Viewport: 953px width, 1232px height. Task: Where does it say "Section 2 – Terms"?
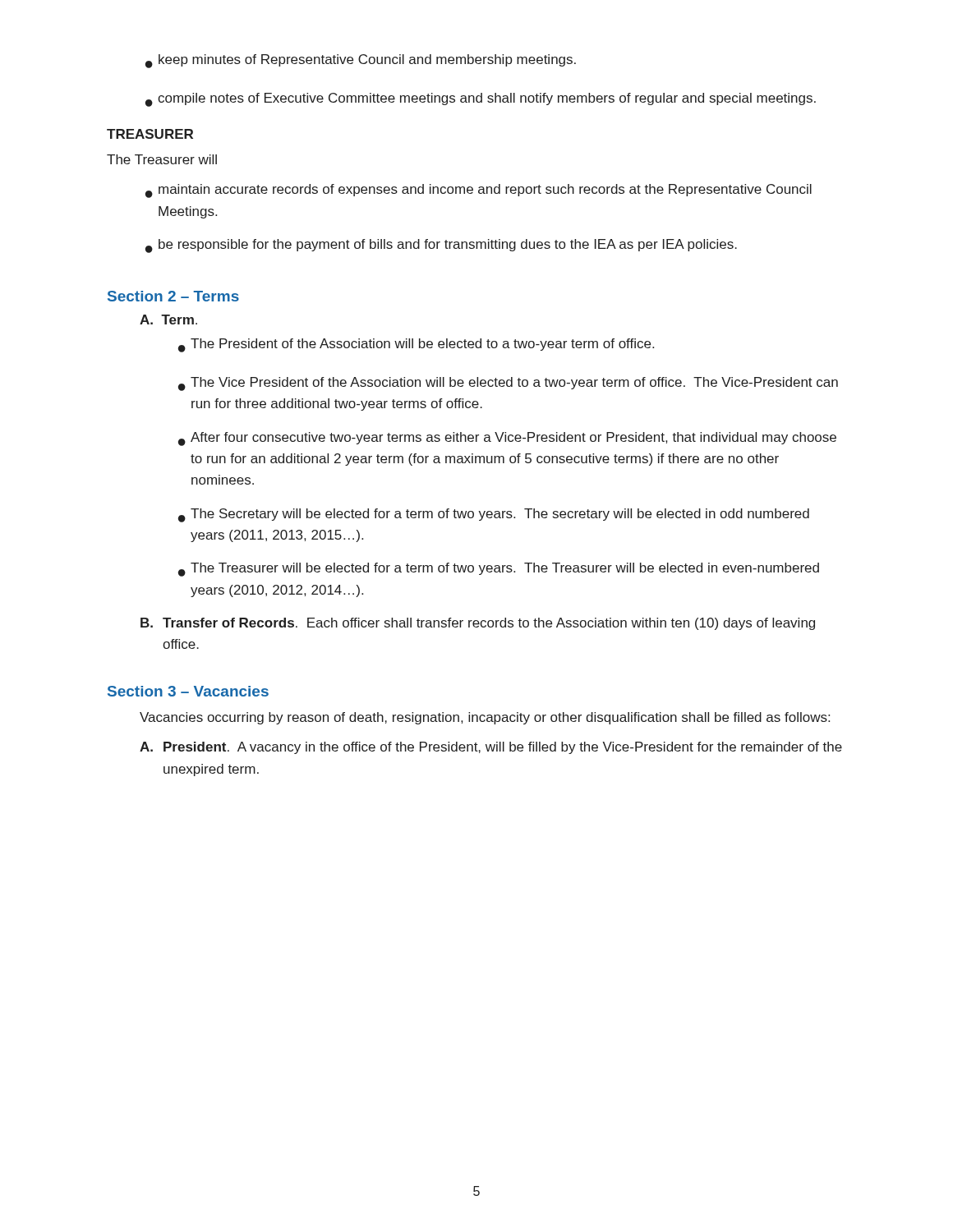click(173, 296)
